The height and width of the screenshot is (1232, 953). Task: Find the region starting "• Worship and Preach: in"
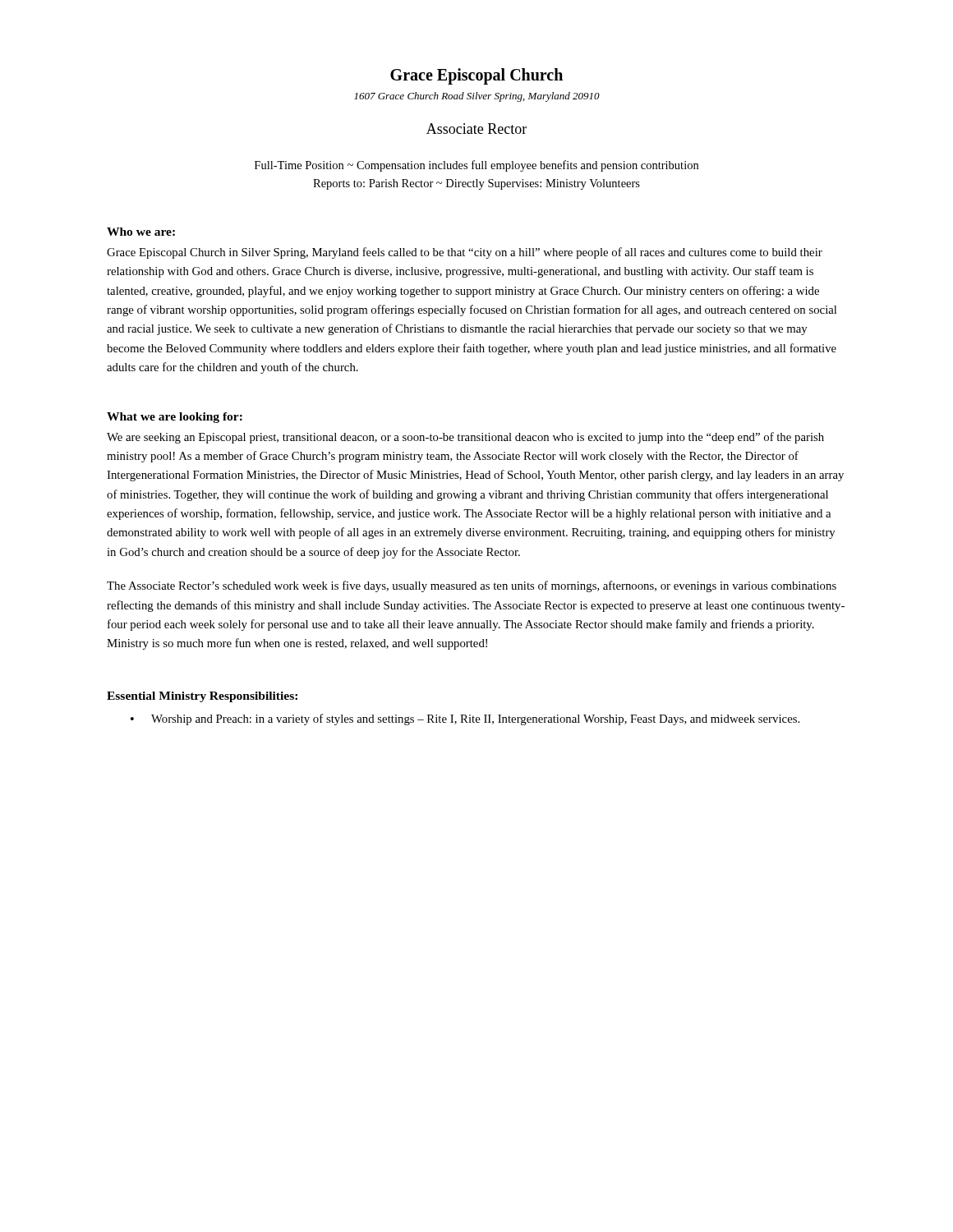pyautogui.click(x=488, y=720)
